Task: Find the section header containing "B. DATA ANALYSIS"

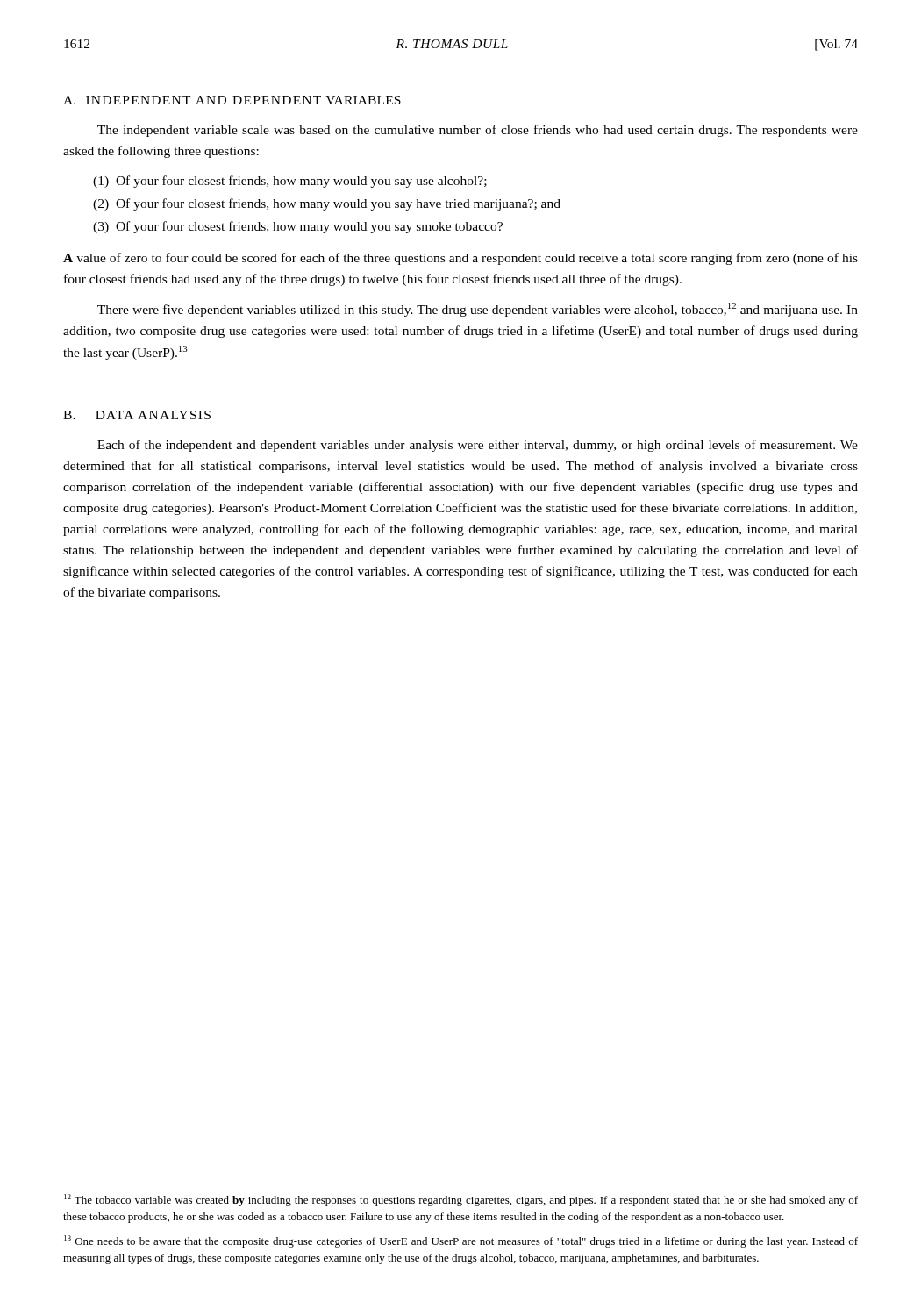Action: [138, 414]
